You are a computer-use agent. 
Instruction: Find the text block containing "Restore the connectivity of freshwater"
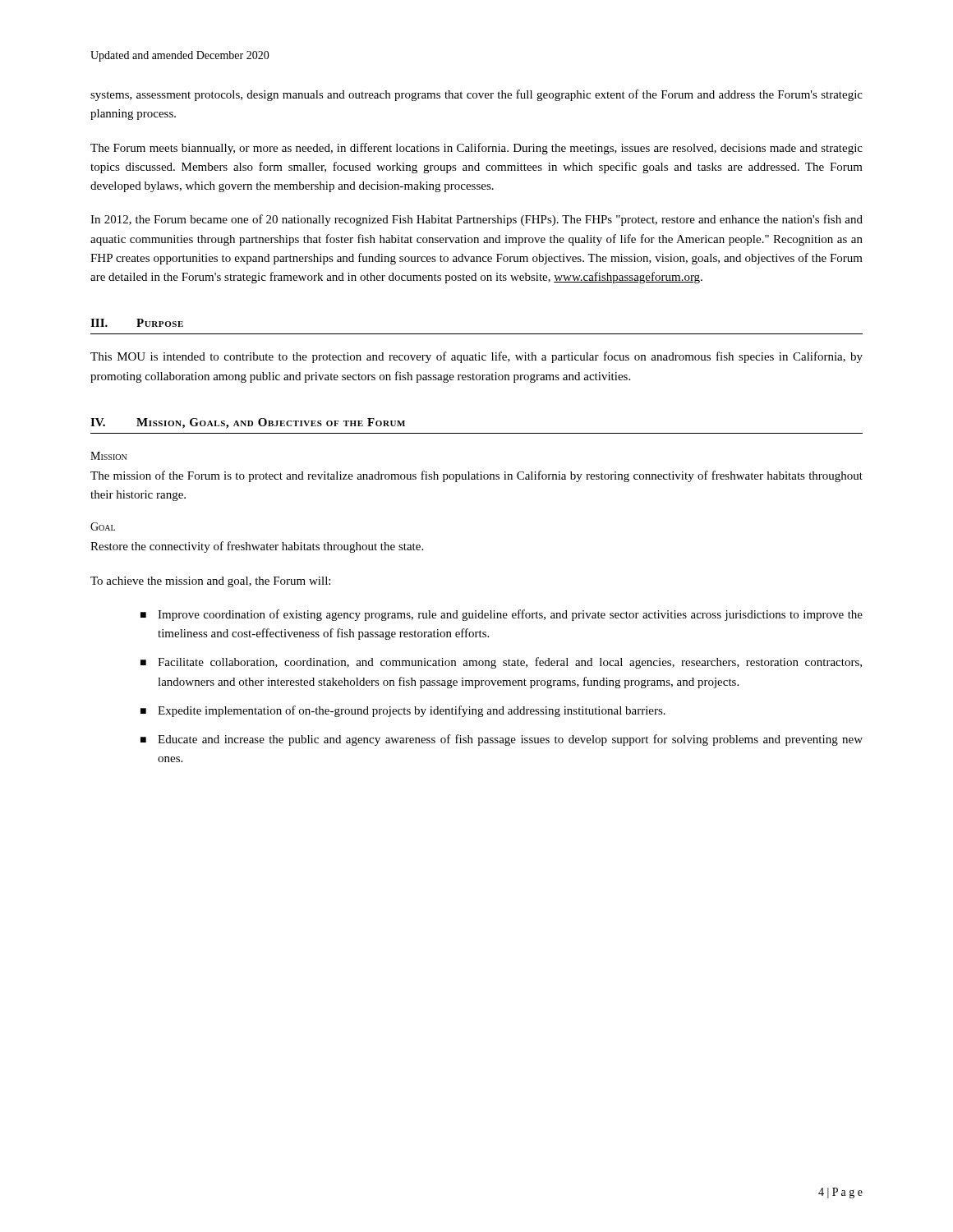[x=257, y=546]
